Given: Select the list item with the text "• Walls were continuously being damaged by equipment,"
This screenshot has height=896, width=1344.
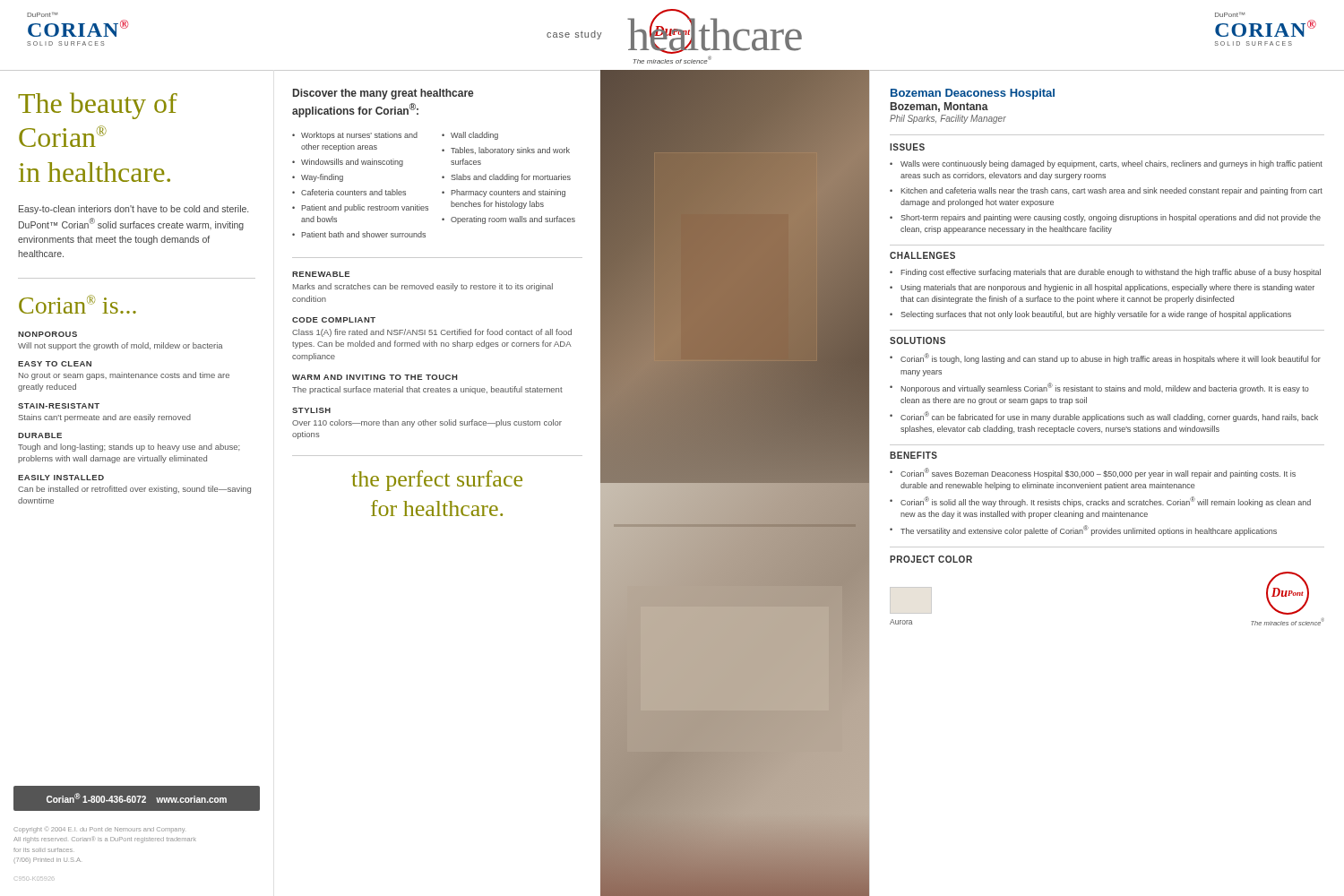Looking at the screenshot, I should point(1106,169).
